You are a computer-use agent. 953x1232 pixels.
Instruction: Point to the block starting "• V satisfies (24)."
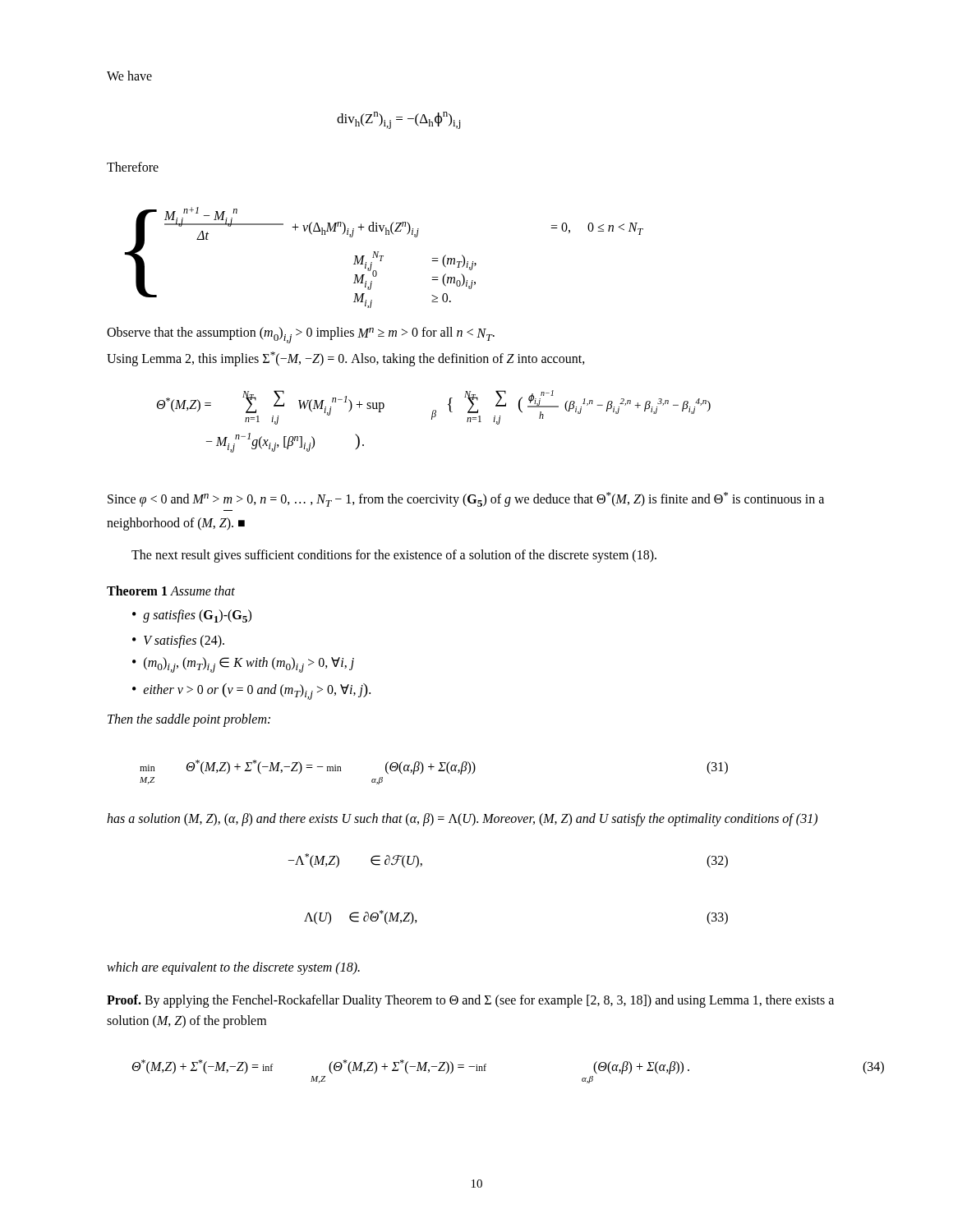178,640
